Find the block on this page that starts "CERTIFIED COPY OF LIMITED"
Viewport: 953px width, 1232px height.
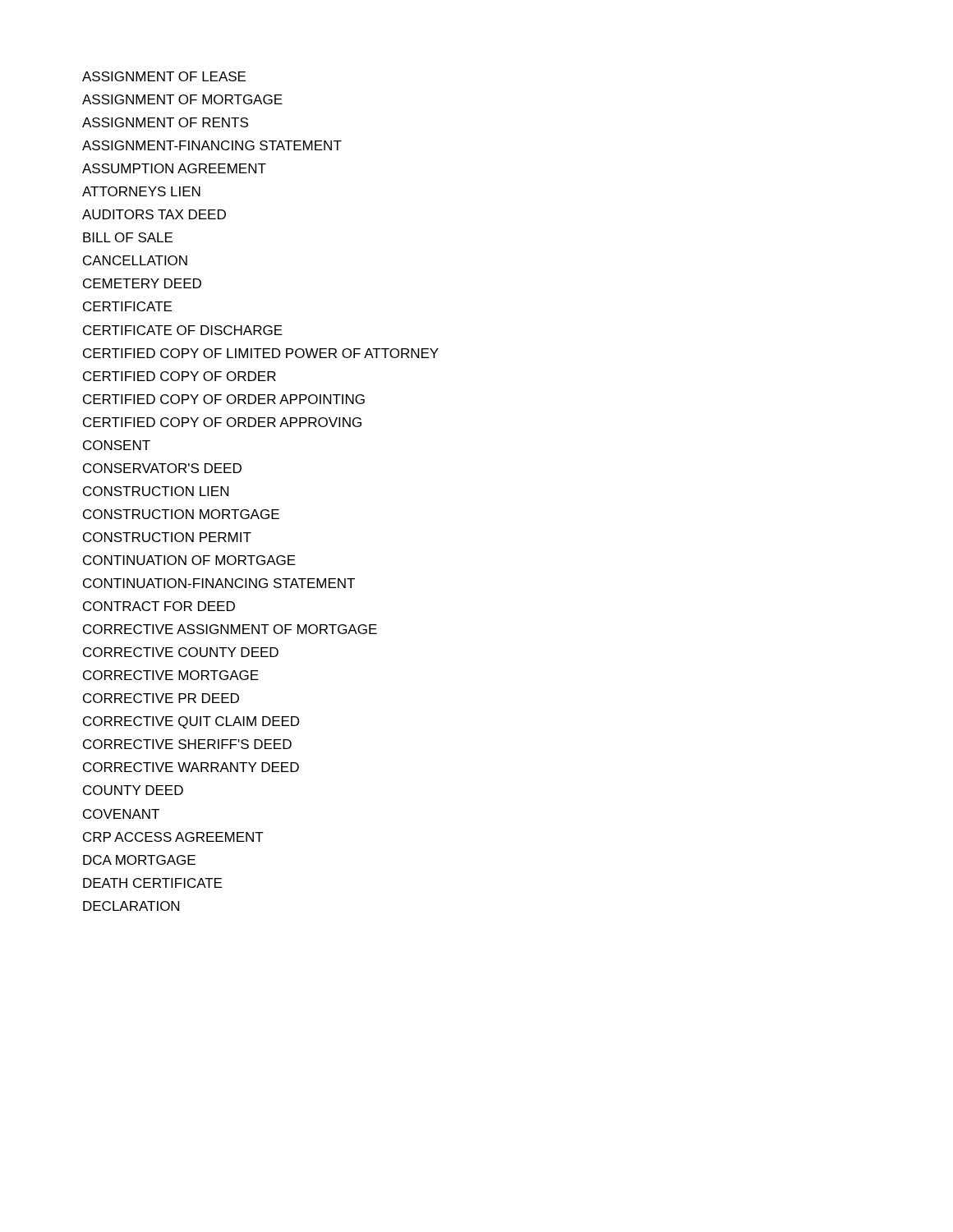(x=261, y=353)
